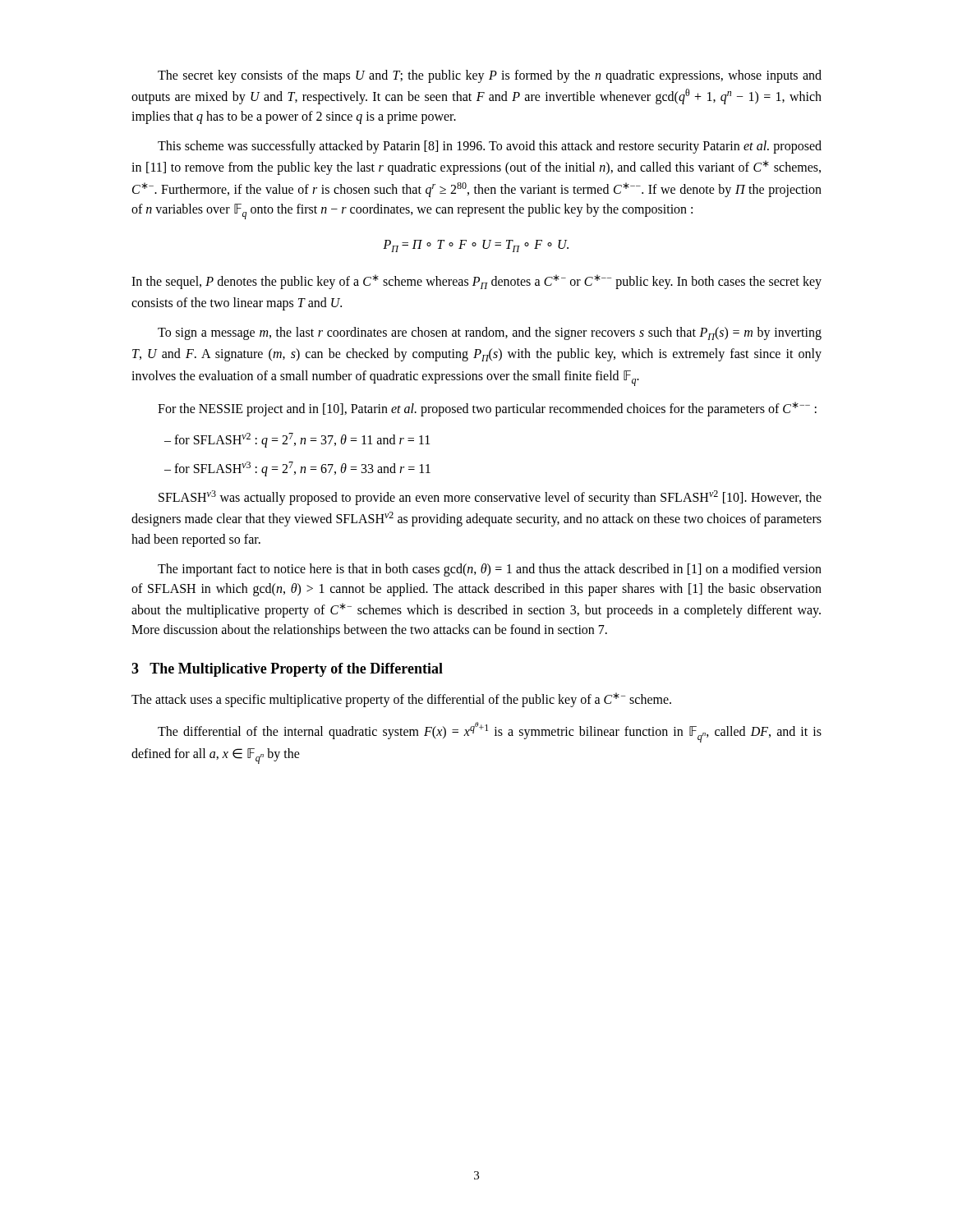Select the text block that says "The attack uses a"

pos(476,699)
